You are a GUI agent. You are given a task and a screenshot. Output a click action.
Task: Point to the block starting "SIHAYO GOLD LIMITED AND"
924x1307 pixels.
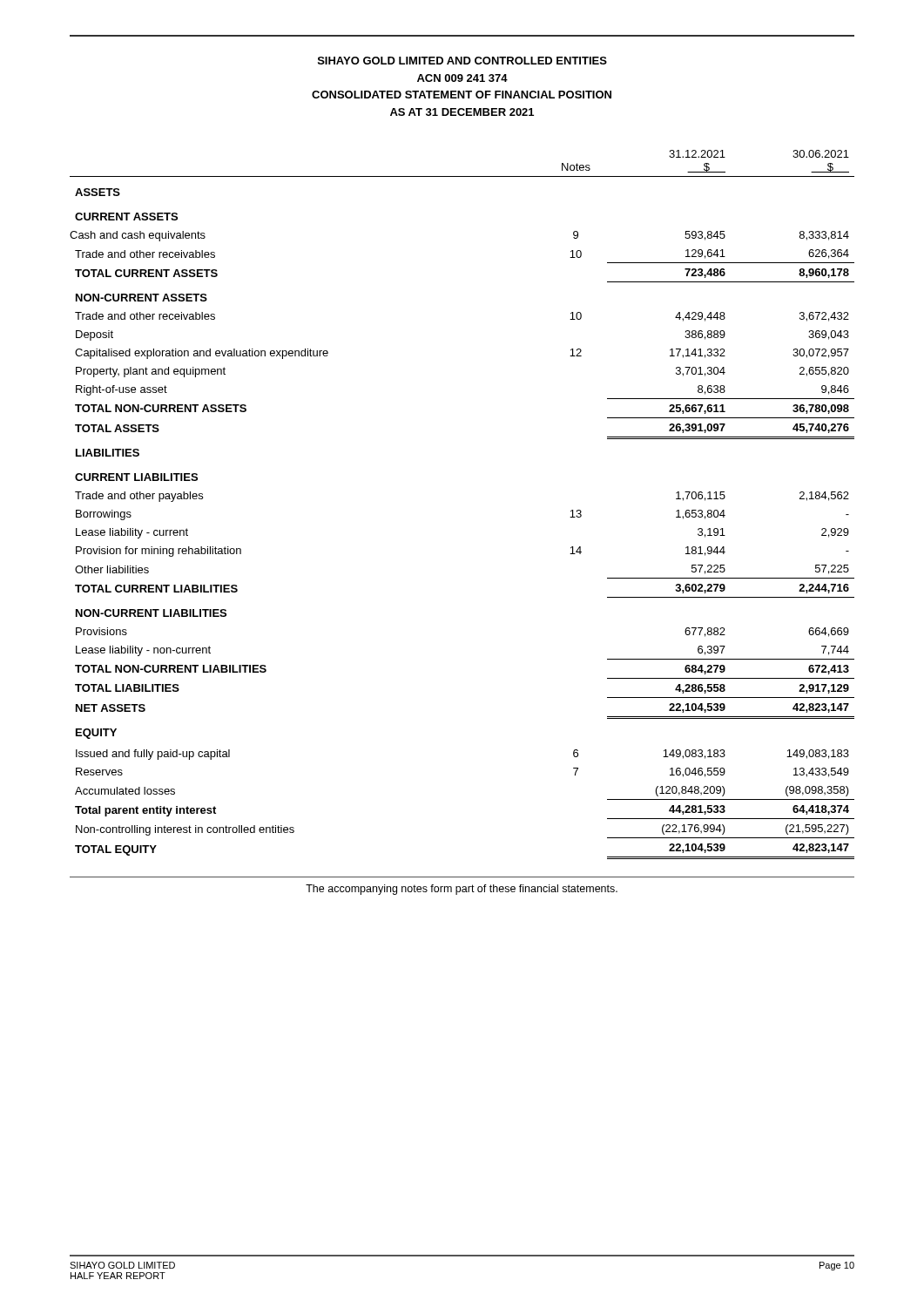[x=462, y=86]
